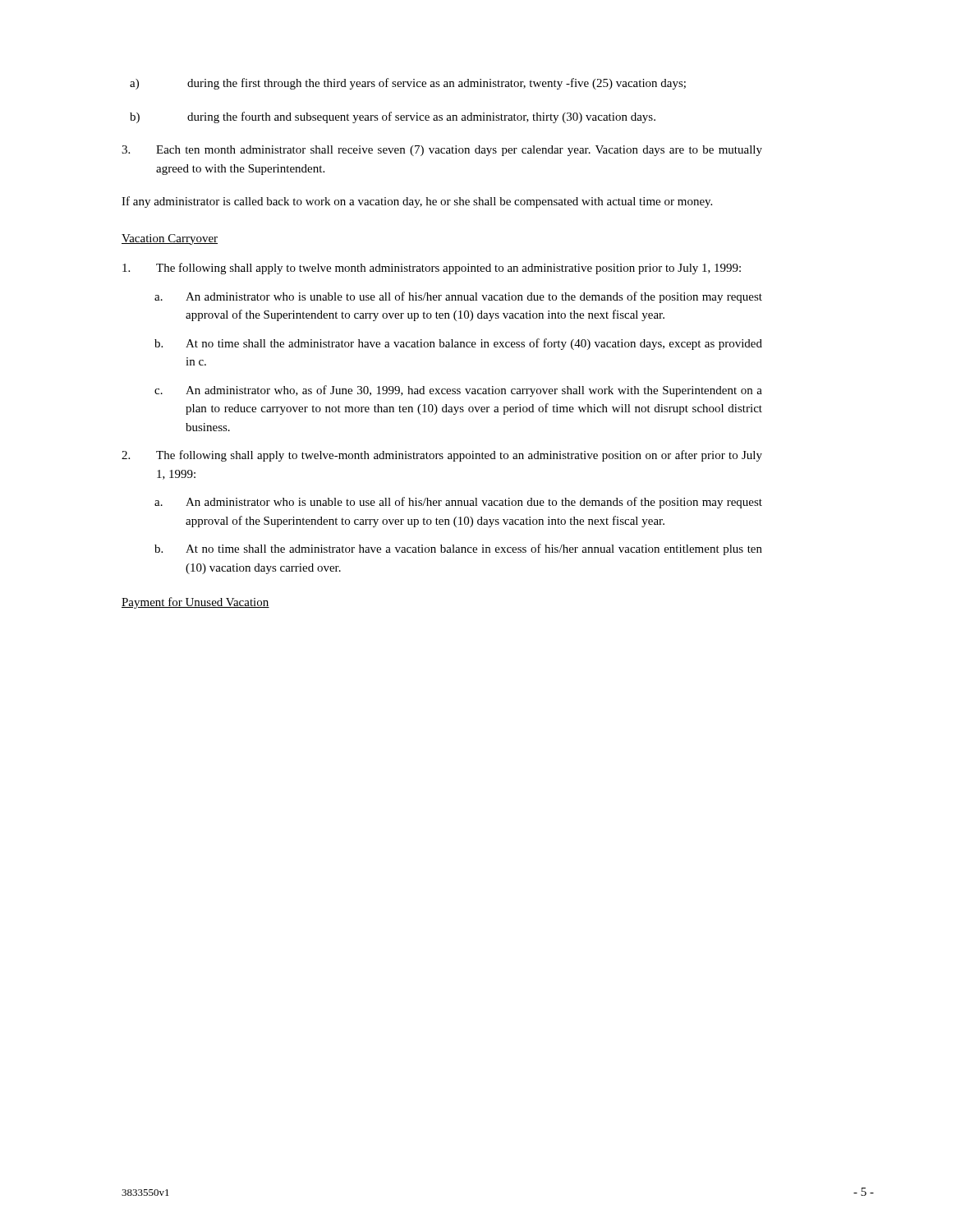
Task: Select the list item that reads "c. An administrator"
Action: click(458, 408)
